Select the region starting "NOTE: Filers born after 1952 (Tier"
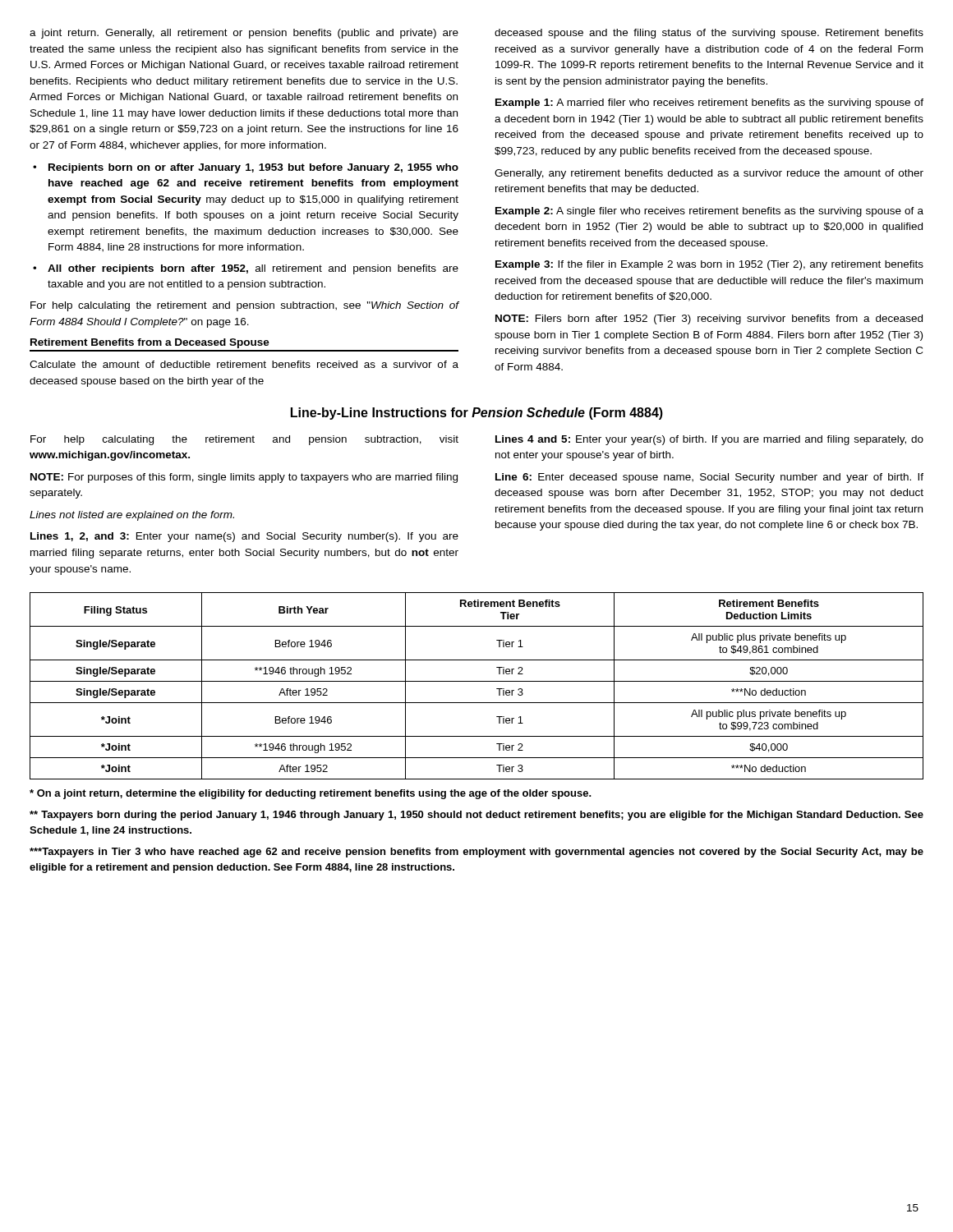This screenshot has width=953, height=1232. point(709,343)
